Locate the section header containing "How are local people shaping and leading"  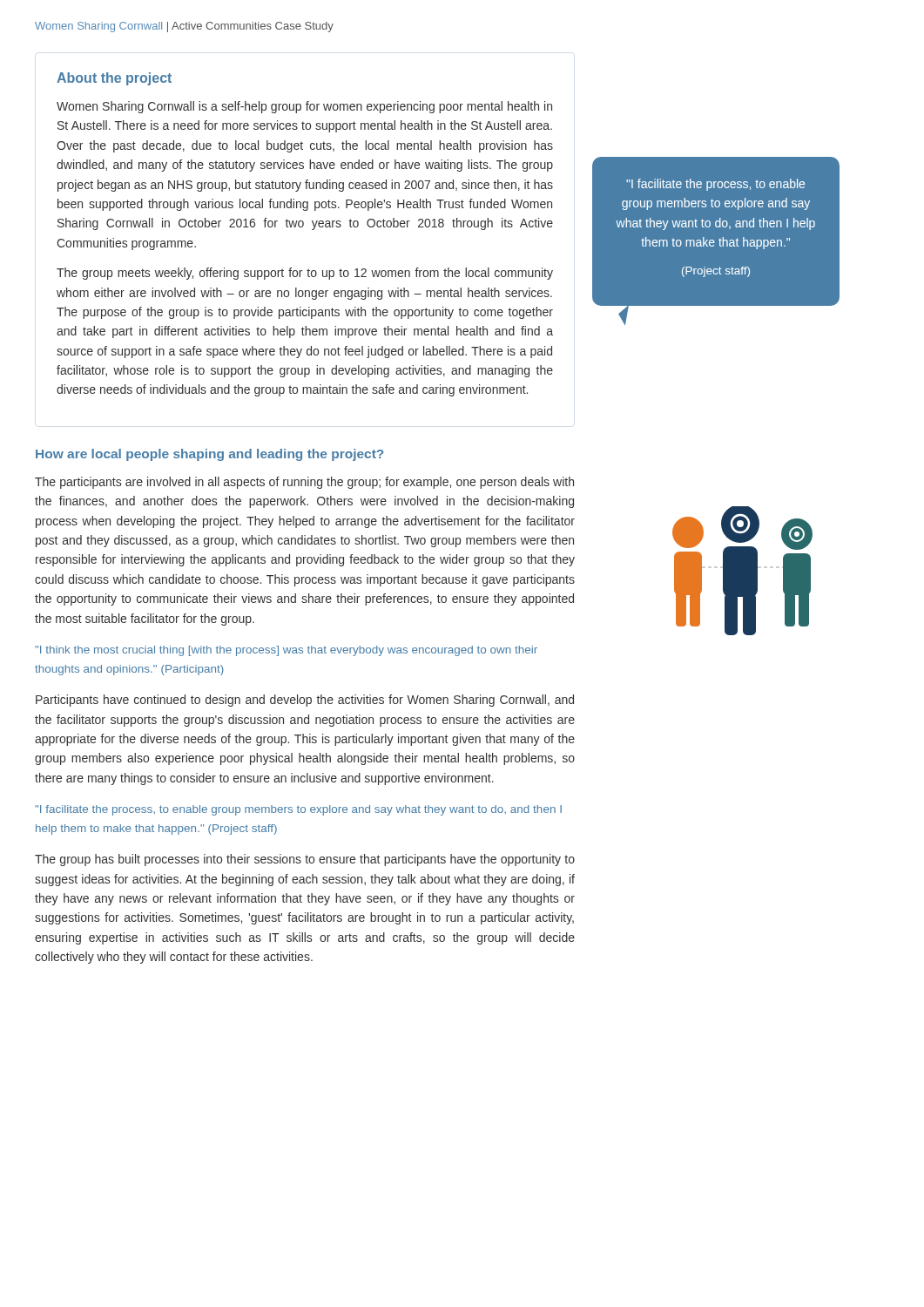(x=305, y=454)
